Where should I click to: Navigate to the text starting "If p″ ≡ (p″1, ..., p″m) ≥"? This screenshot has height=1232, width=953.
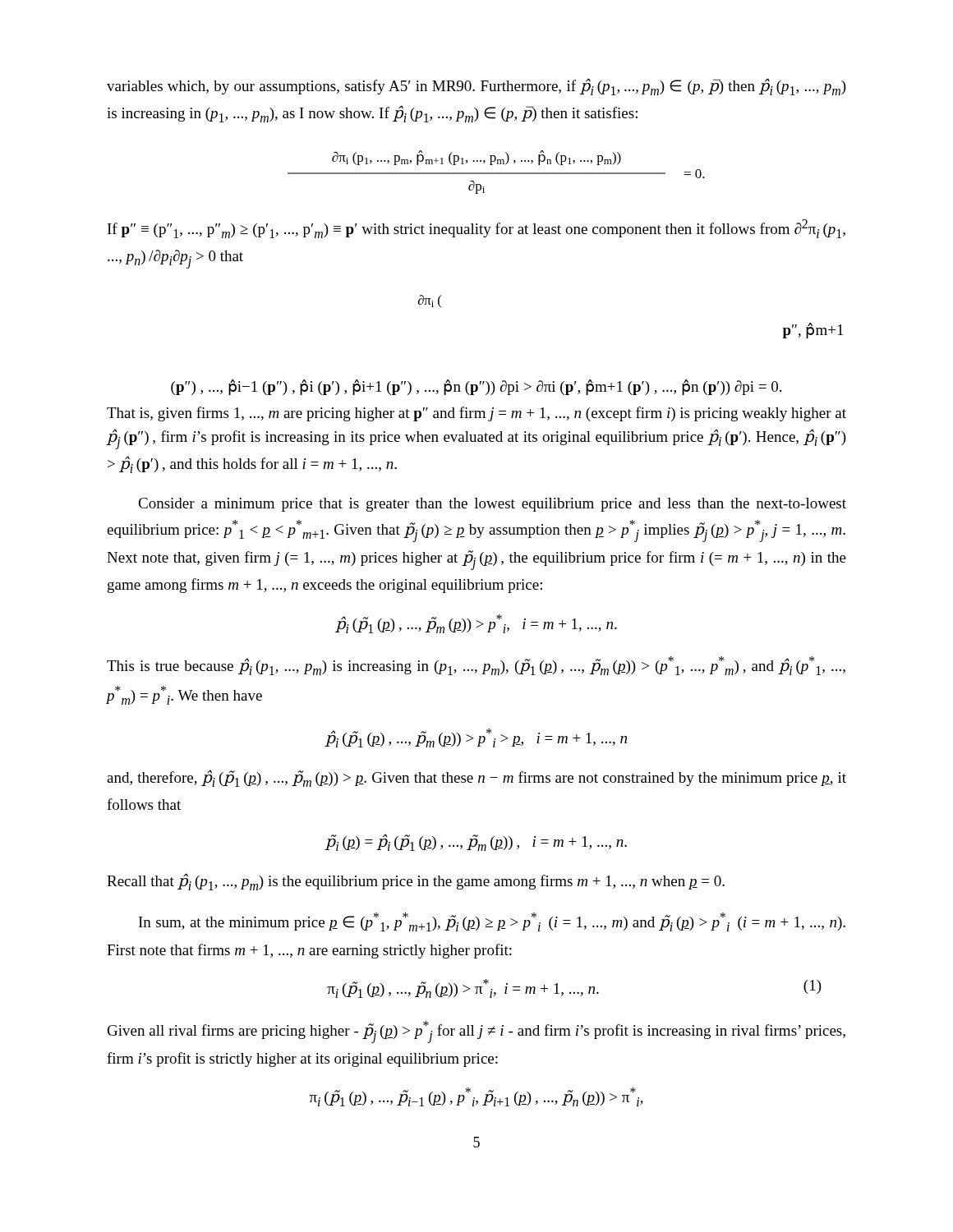point(476,242)
